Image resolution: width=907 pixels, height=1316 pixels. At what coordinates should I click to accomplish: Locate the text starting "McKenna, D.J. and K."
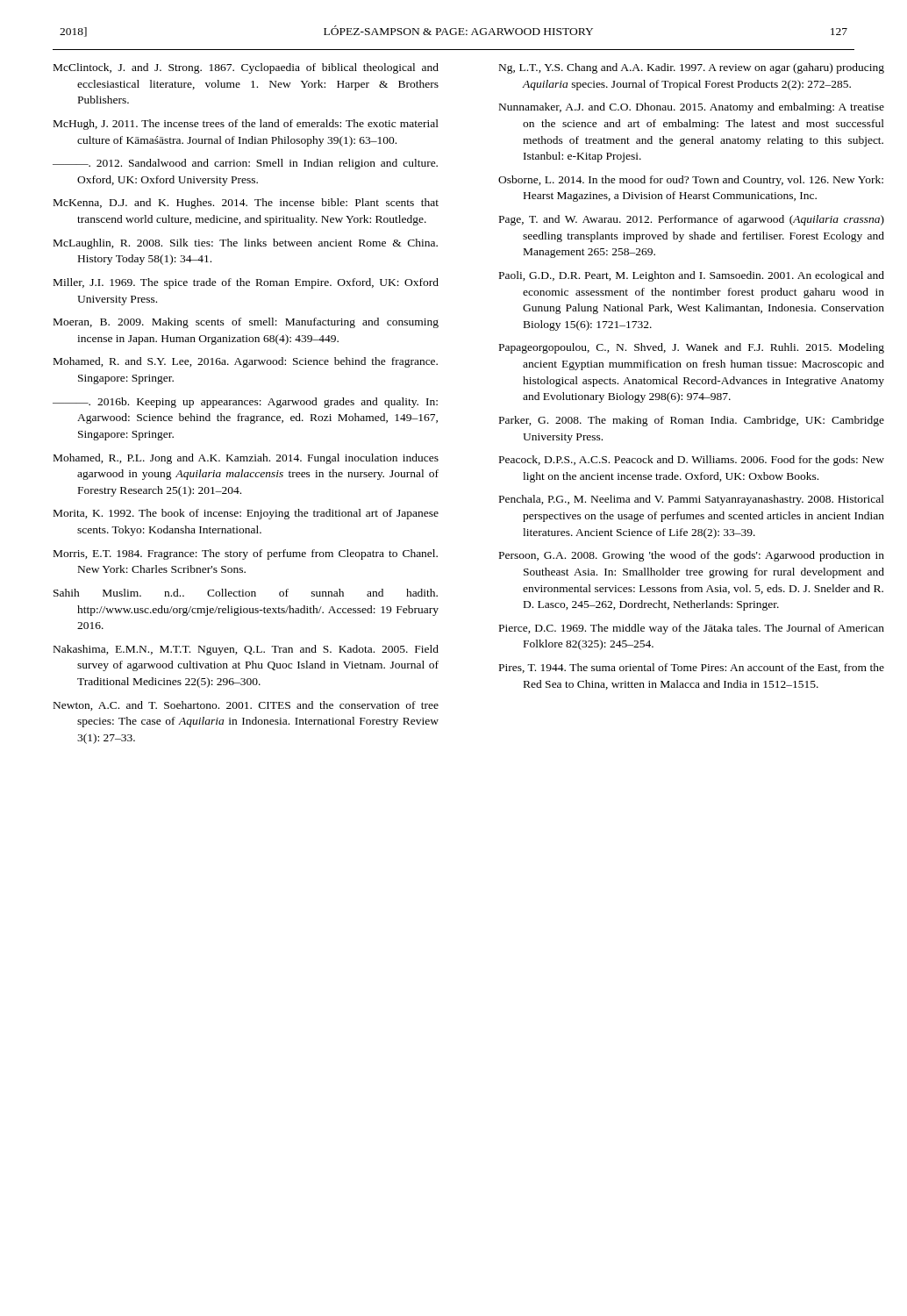tap(246, 211)
